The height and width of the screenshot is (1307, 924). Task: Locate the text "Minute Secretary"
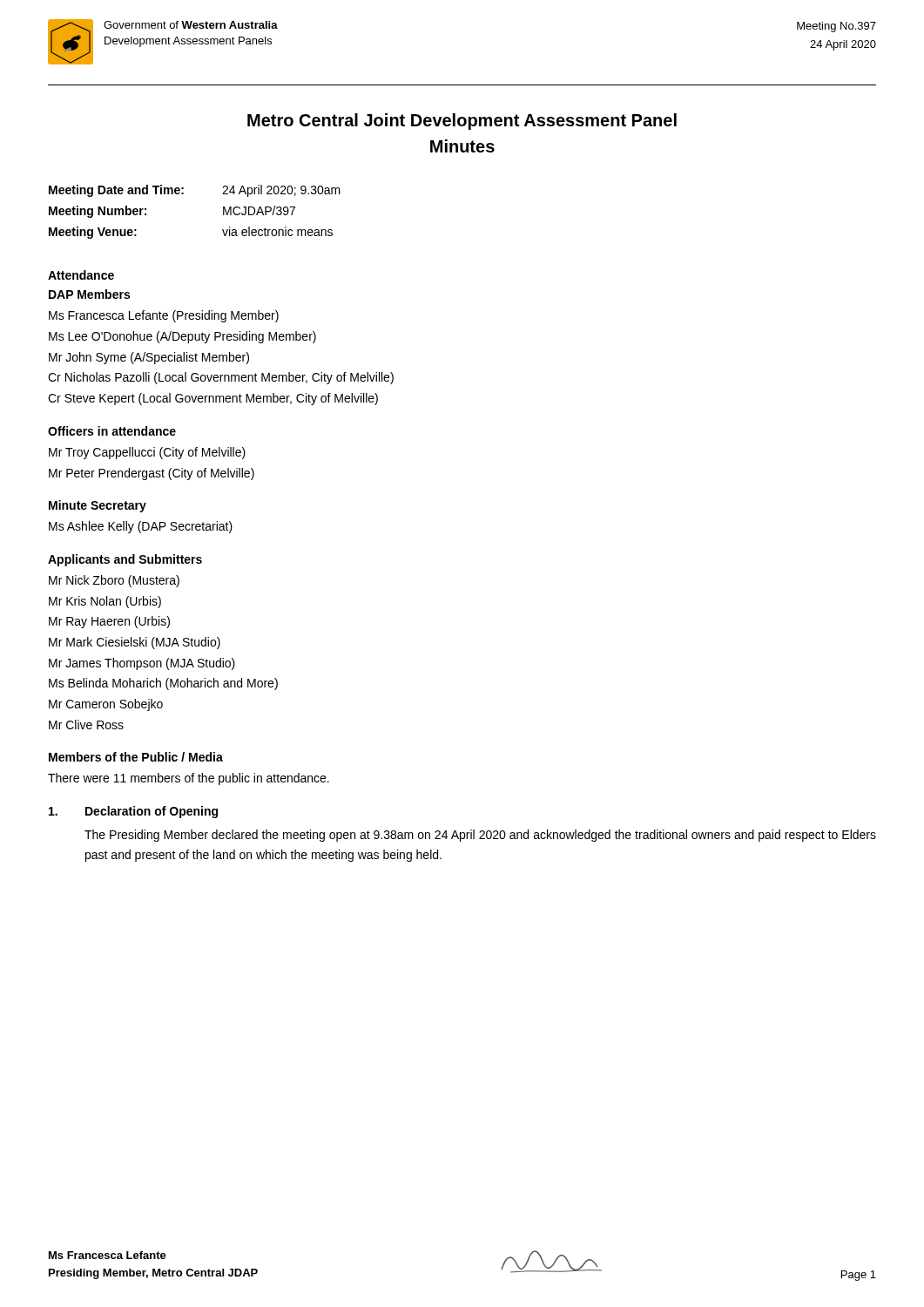pyautogui.click(x=97, y=506)
